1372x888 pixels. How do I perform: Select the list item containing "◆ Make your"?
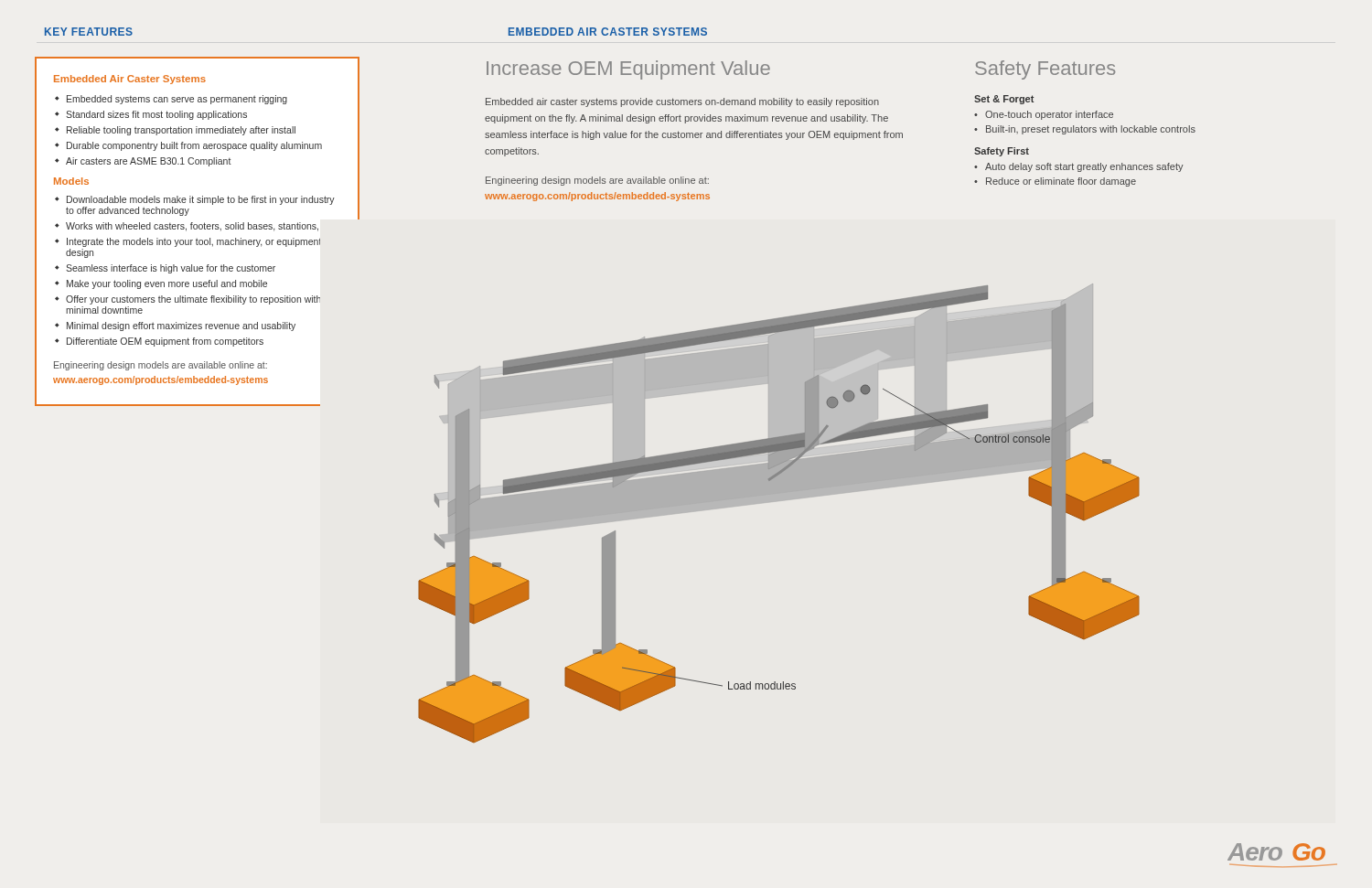tap(161, 283)
